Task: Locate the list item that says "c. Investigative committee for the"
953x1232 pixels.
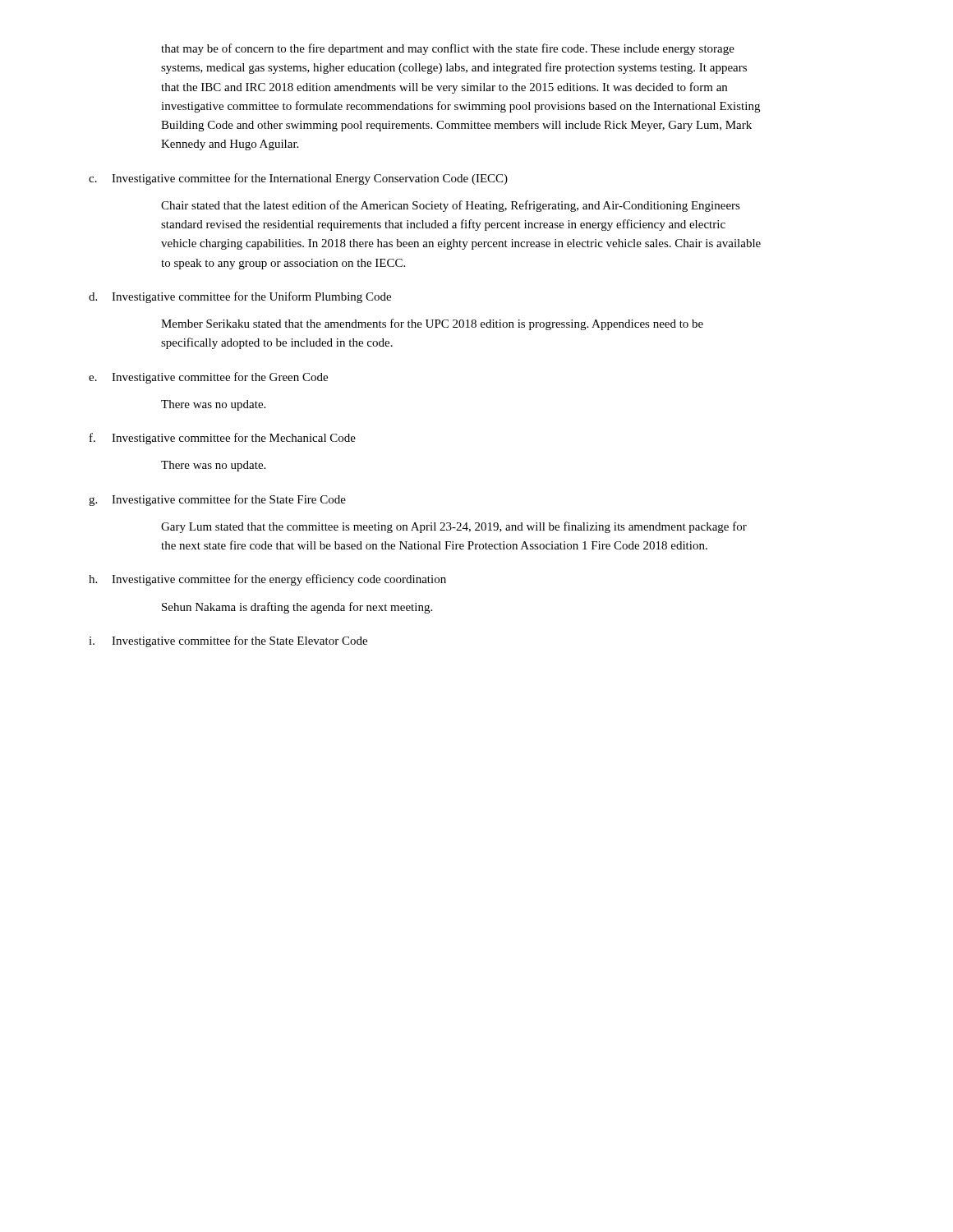Action: click(x=426, y=178)
